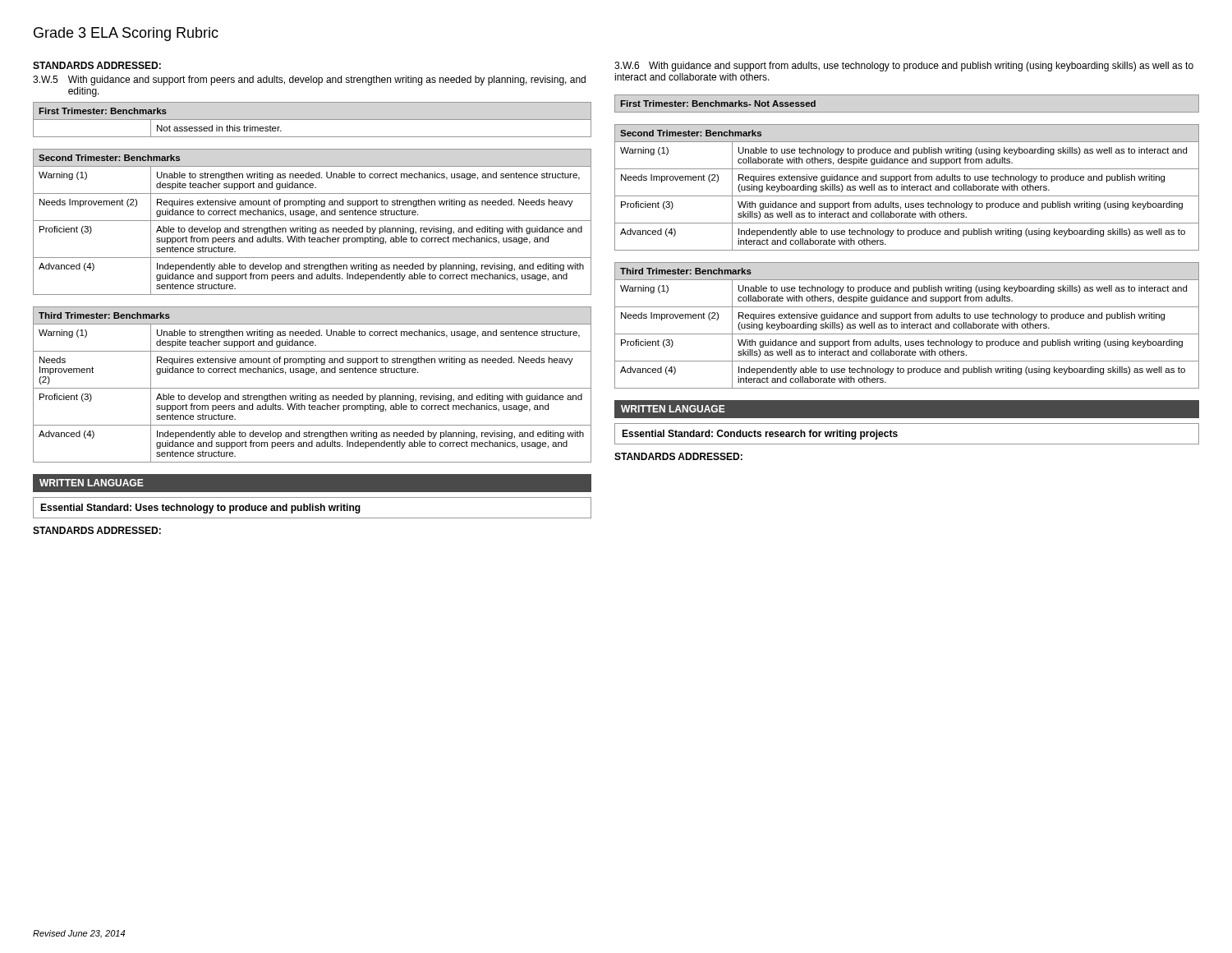
Task: Point to the block beginning "Essential Standard: Uses"
Action: pos(312,508)
